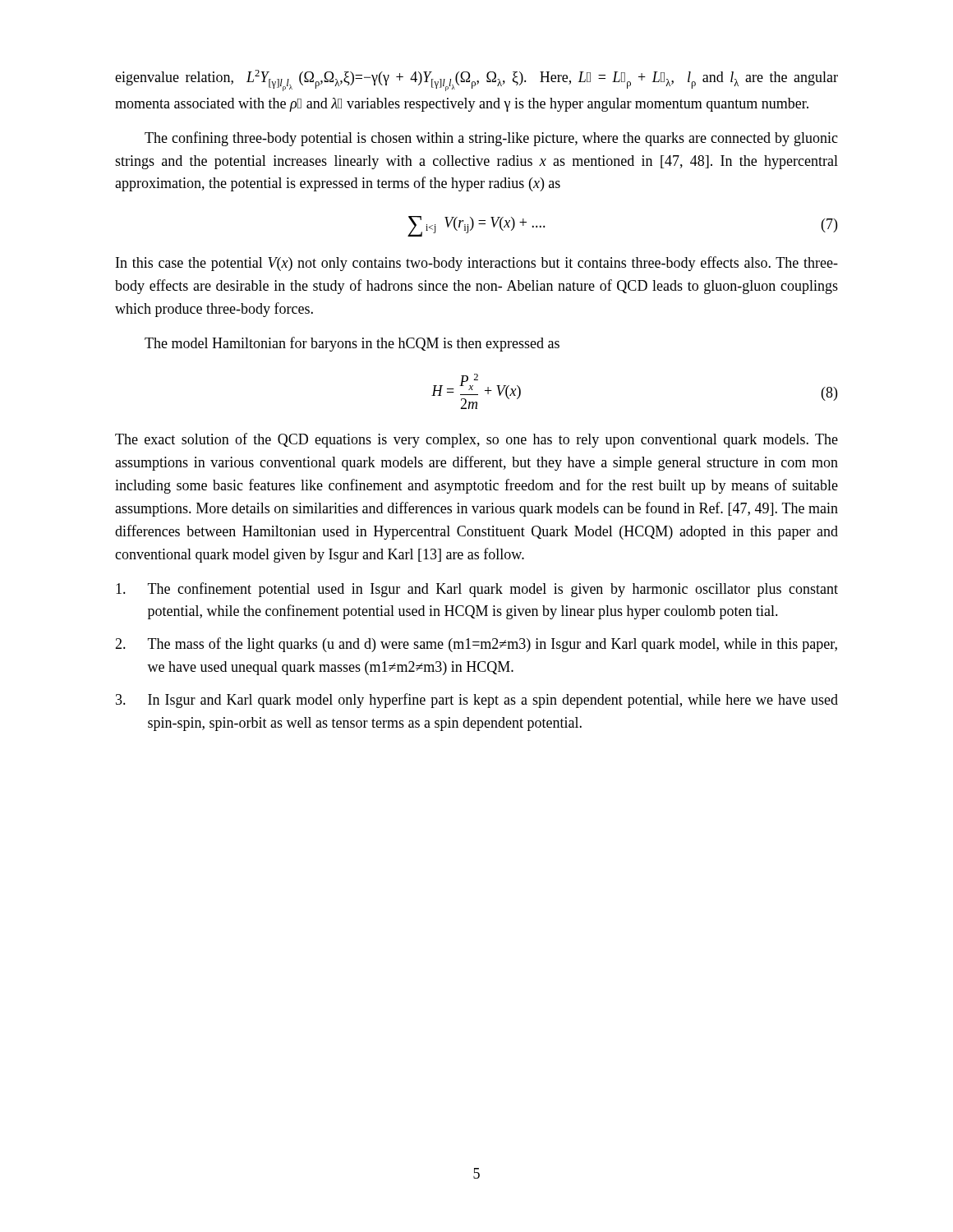The height and width of the screenshot is (1232, 953).
Task: Find the list item containing "The confinement potential"
Action: click(x=476, y=601)
